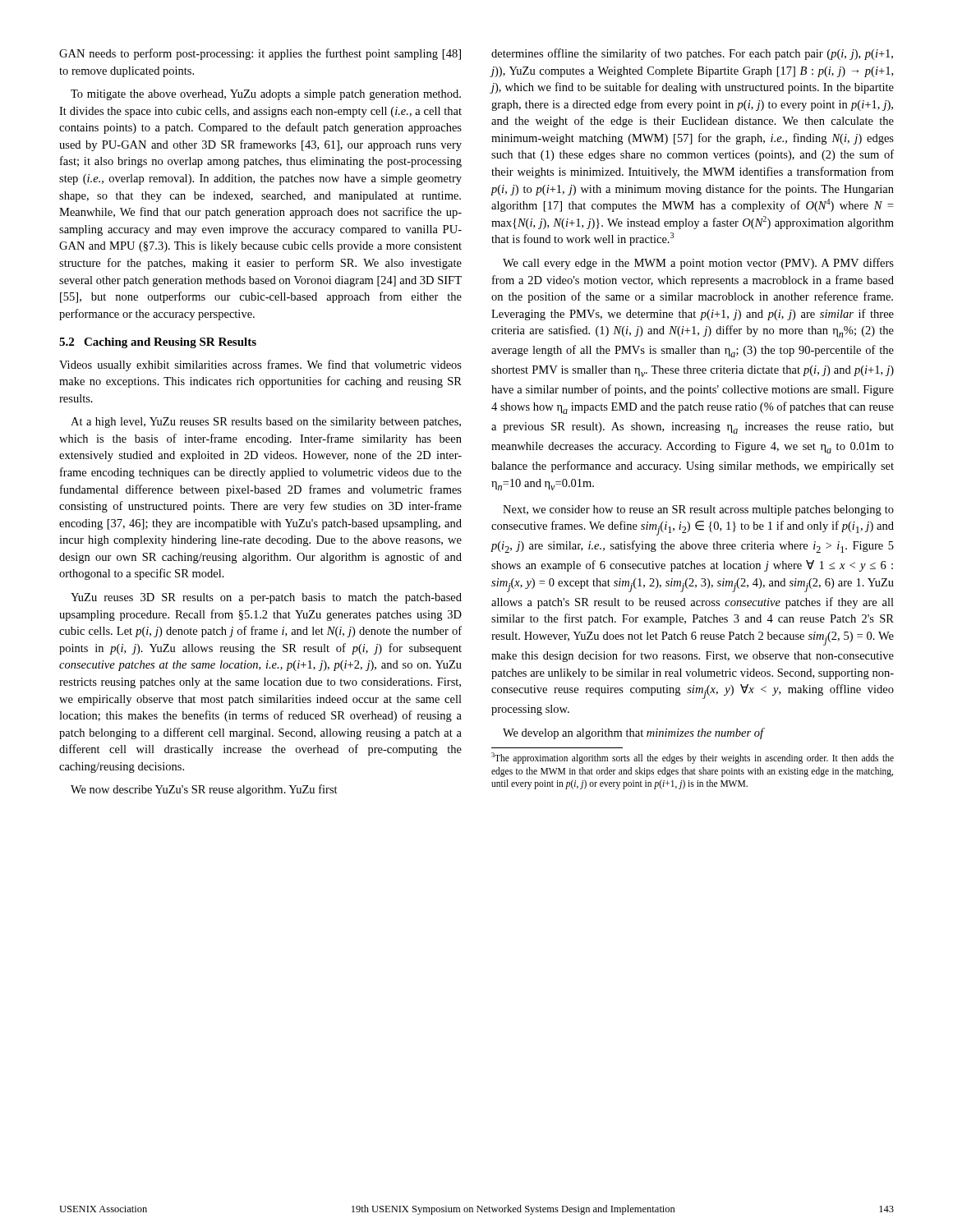Find the block starting "determines offline the similarity of two patches."
Screen dimensions: 1232x953
[693, 393]
